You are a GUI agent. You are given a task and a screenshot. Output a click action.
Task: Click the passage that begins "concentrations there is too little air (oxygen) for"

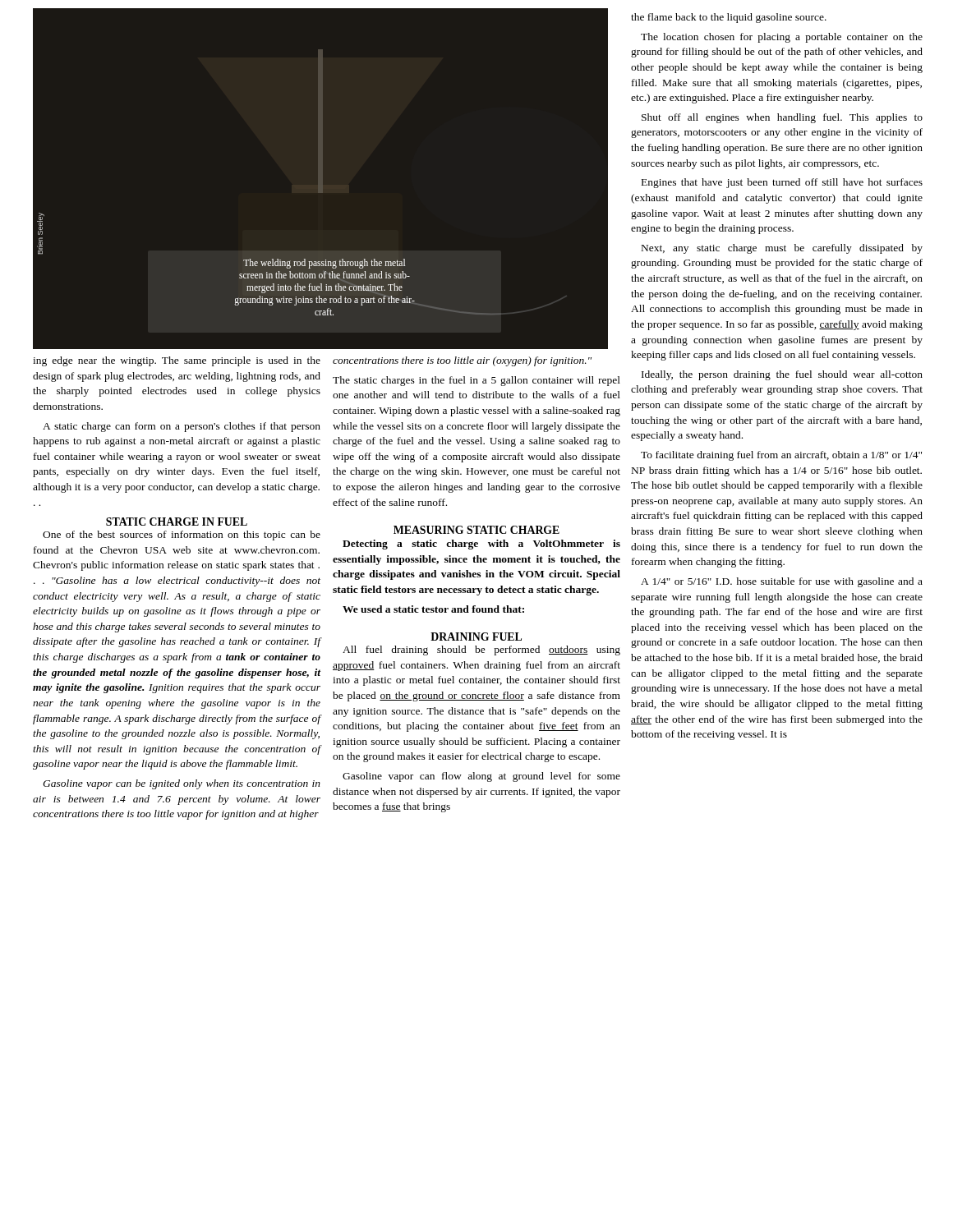pyautogui.click(x=476, y=432)
